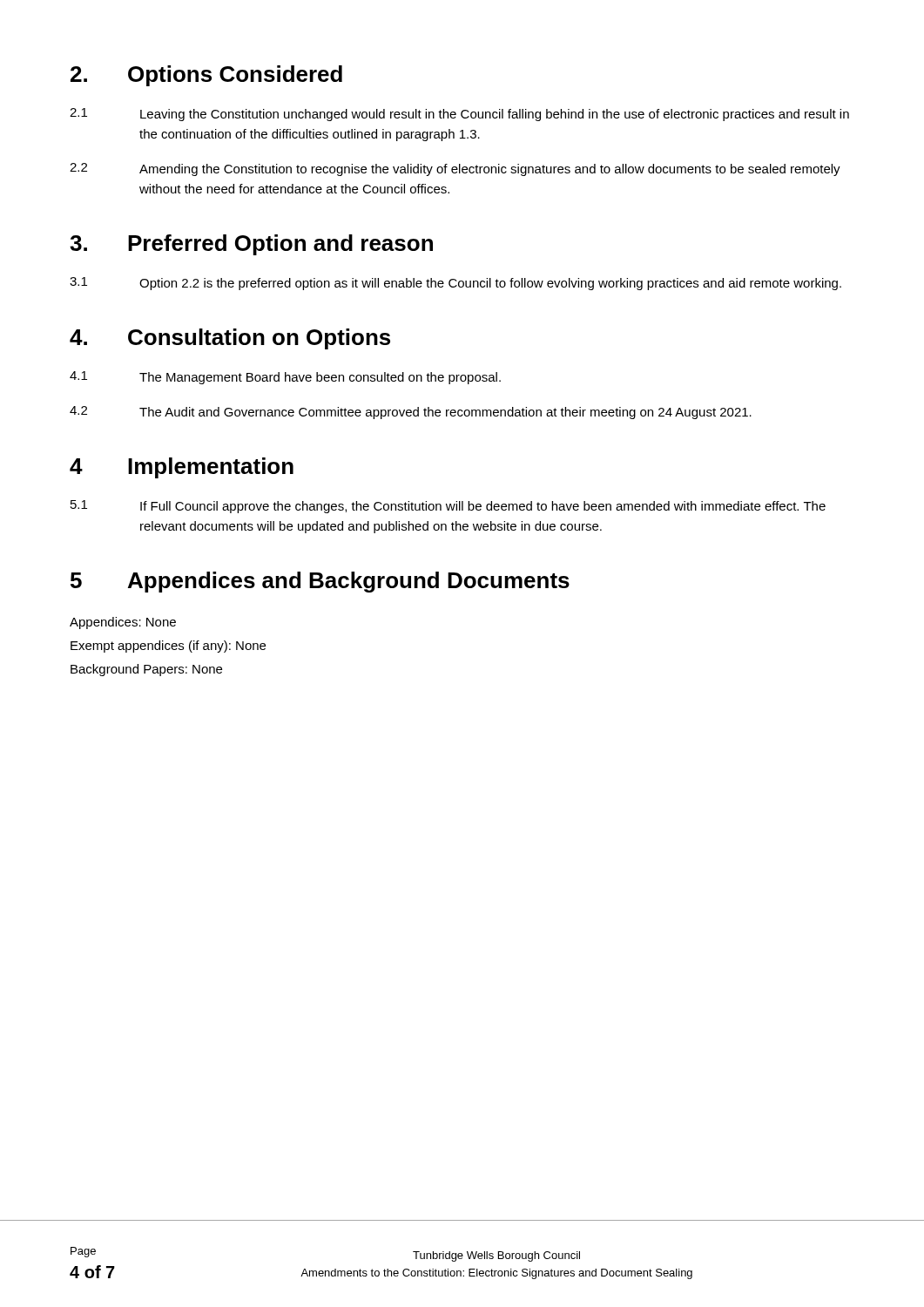The image size is (924, 1307).
Task: Find the section header that reads "4. Consultation on Options"
Action: click(x=230, y=338)
